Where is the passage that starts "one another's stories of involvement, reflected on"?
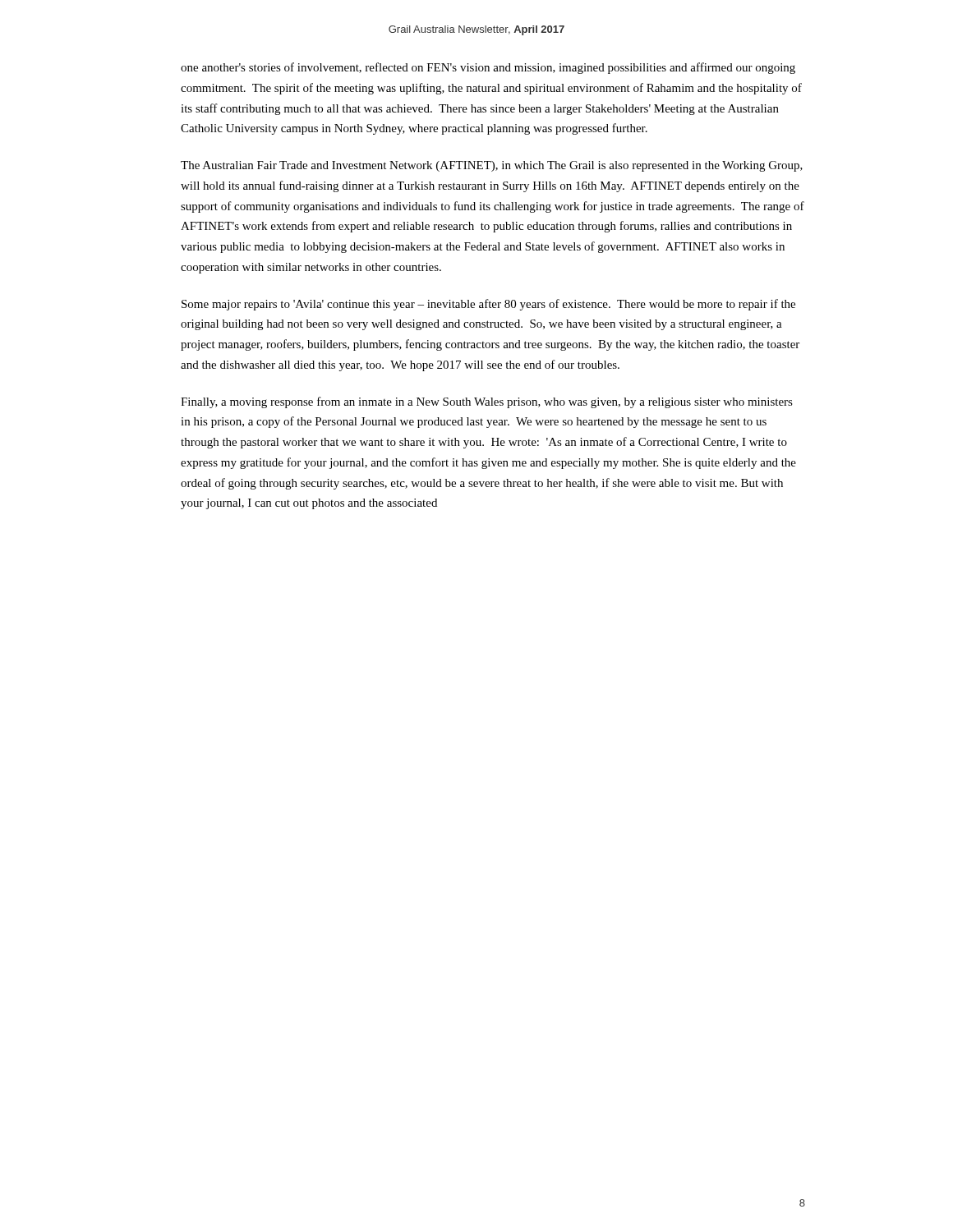Screen dimensions: 1232x953 (491, 98)
